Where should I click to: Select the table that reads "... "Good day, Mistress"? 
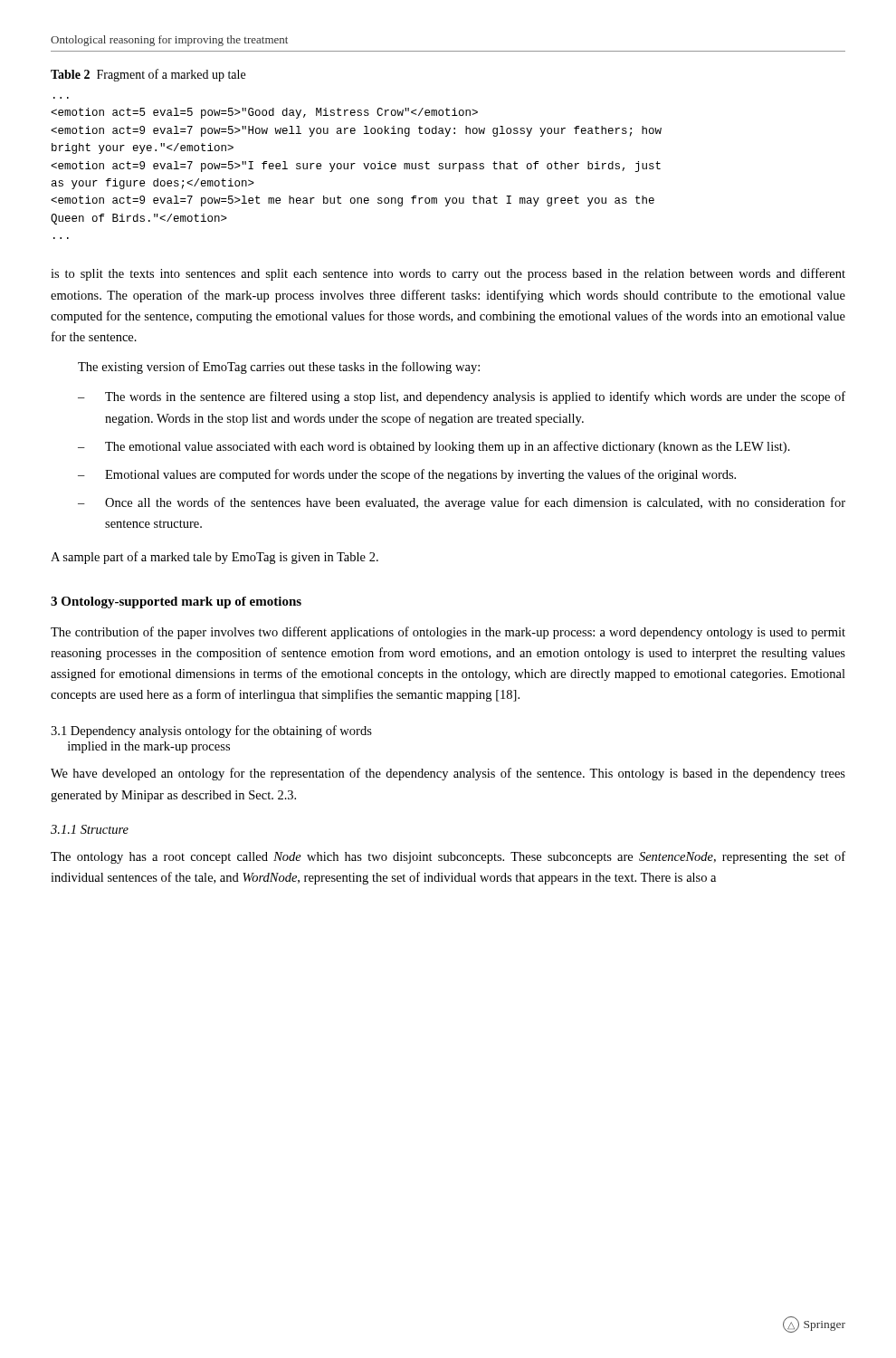tap(448, 167)
